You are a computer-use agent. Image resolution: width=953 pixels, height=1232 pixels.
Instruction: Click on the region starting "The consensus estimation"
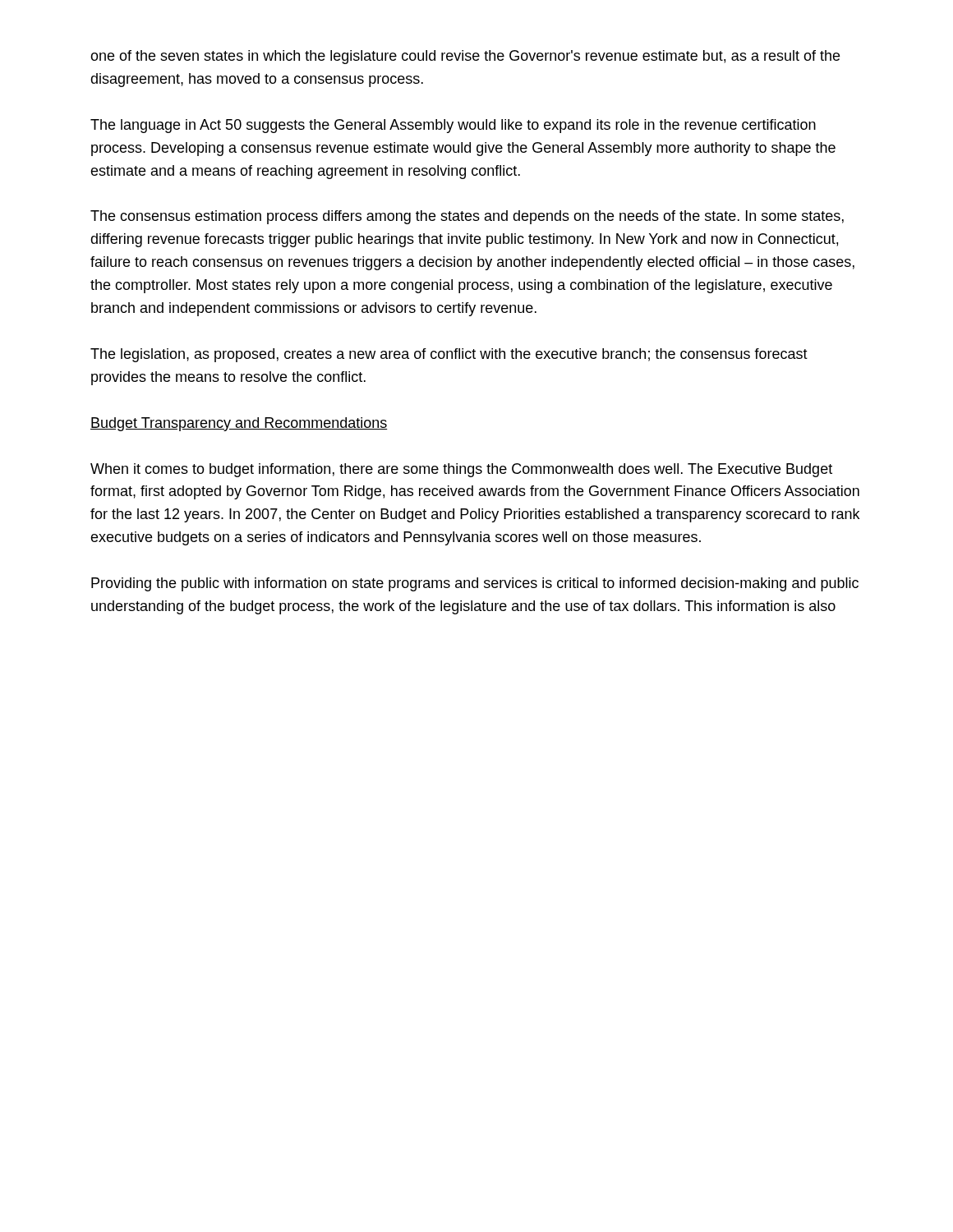pos(473,262)
